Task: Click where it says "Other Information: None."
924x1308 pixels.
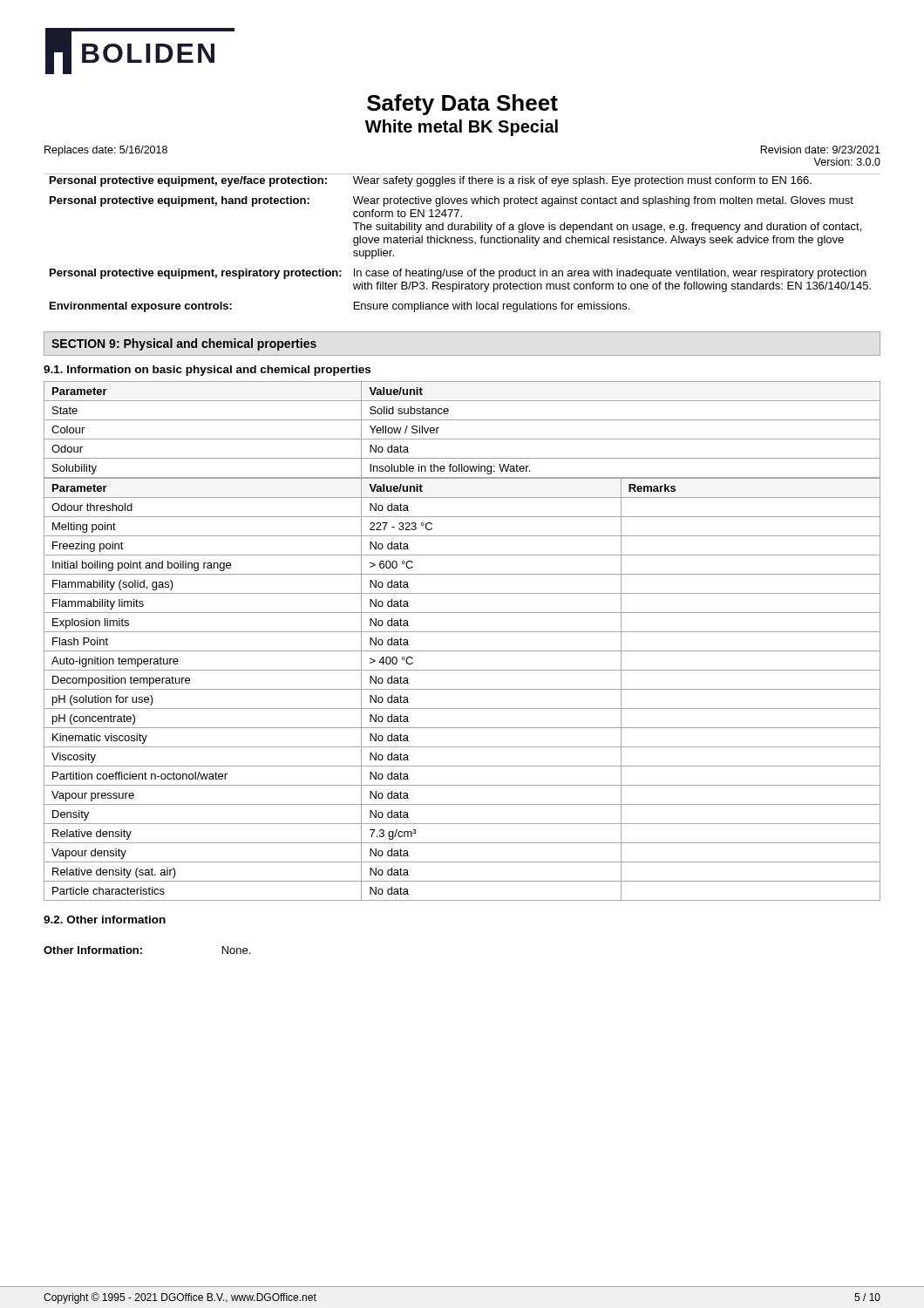Action: click(147, 950)
